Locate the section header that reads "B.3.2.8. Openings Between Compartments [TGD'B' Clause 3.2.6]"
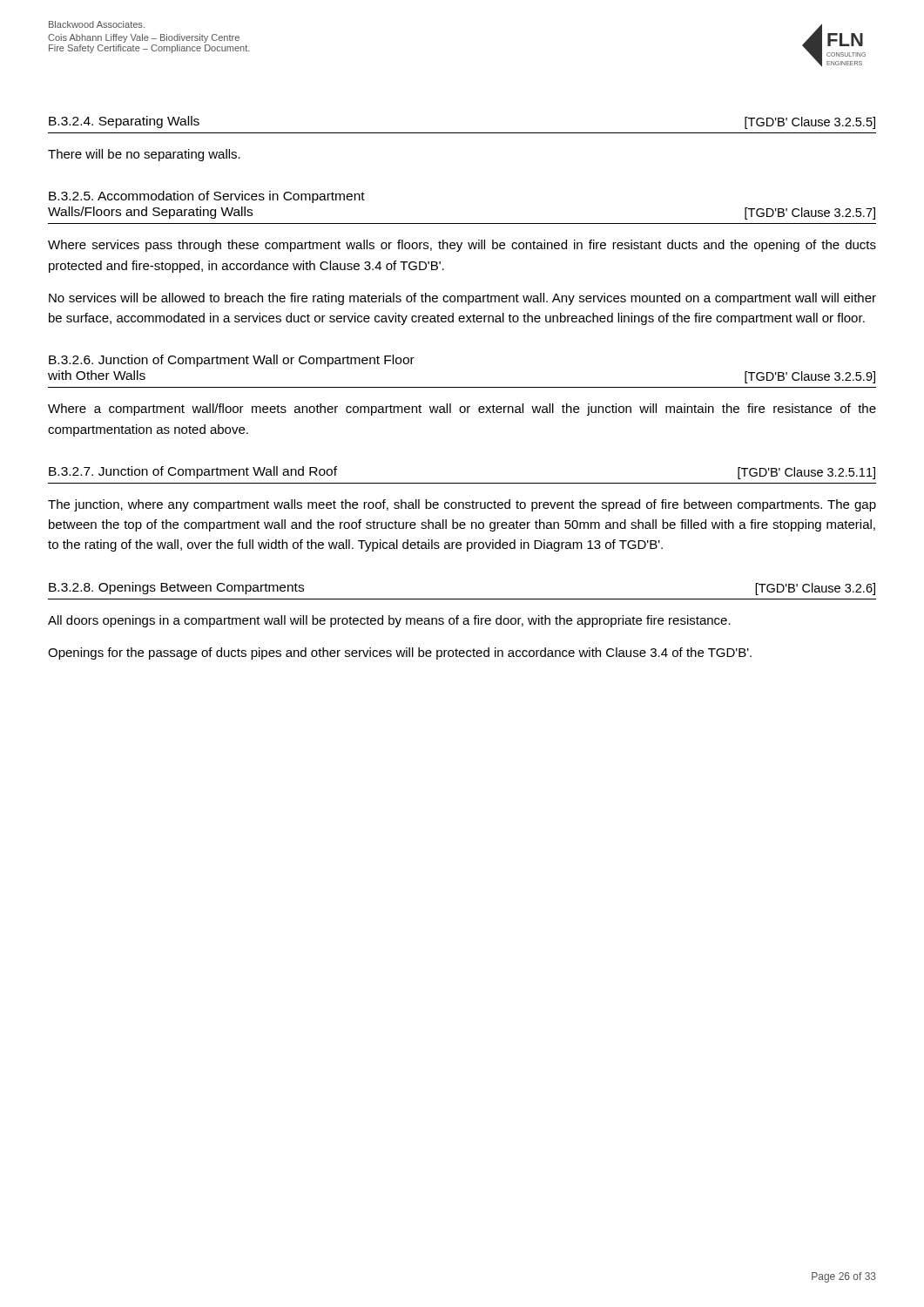Image resolution: width=924 pixels, height=1307 pixels. click(462, 587)
